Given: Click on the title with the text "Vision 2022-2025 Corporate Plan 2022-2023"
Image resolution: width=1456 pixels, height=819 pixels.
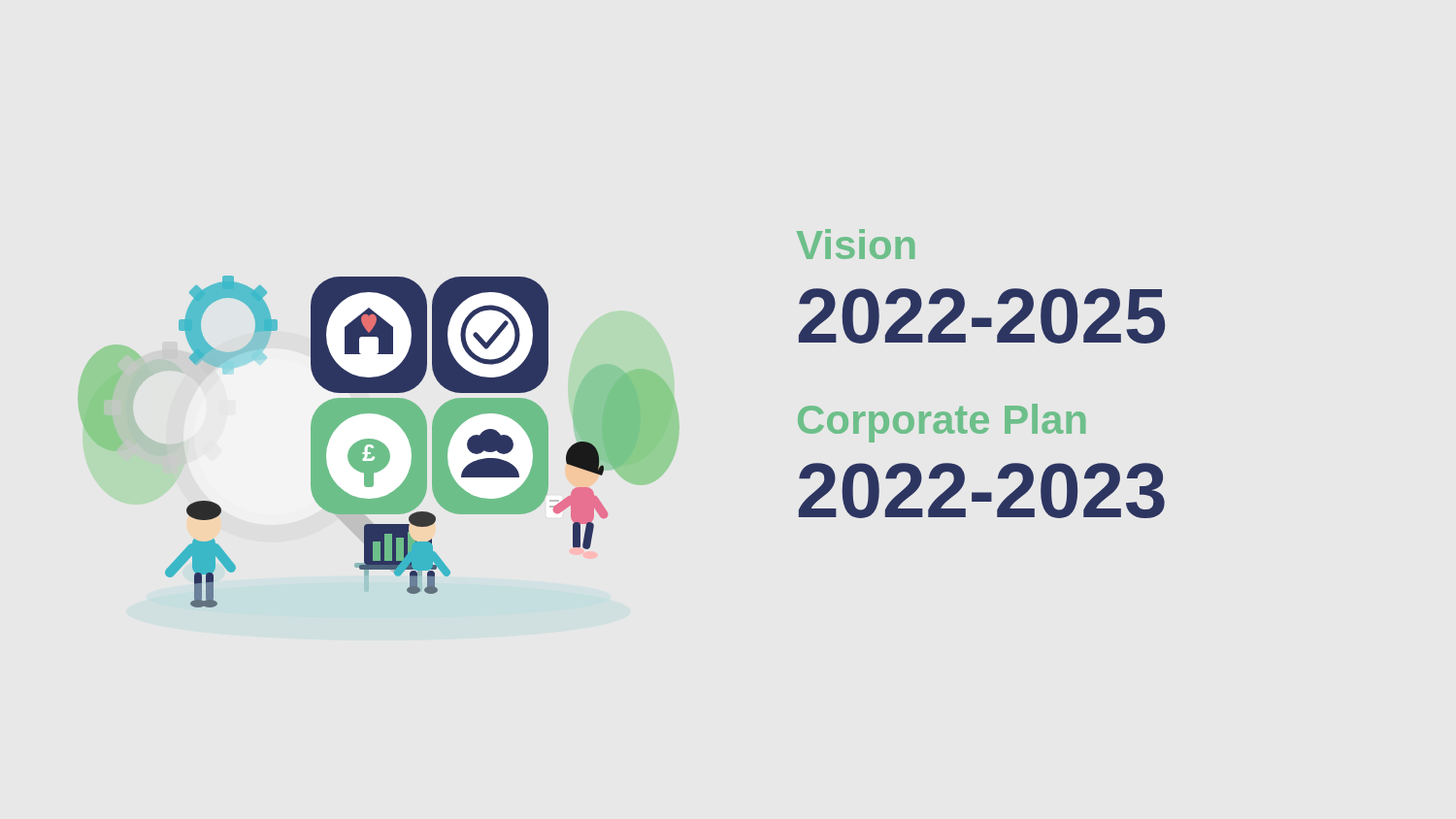Looking at the screenshot, I should (856, 244).
